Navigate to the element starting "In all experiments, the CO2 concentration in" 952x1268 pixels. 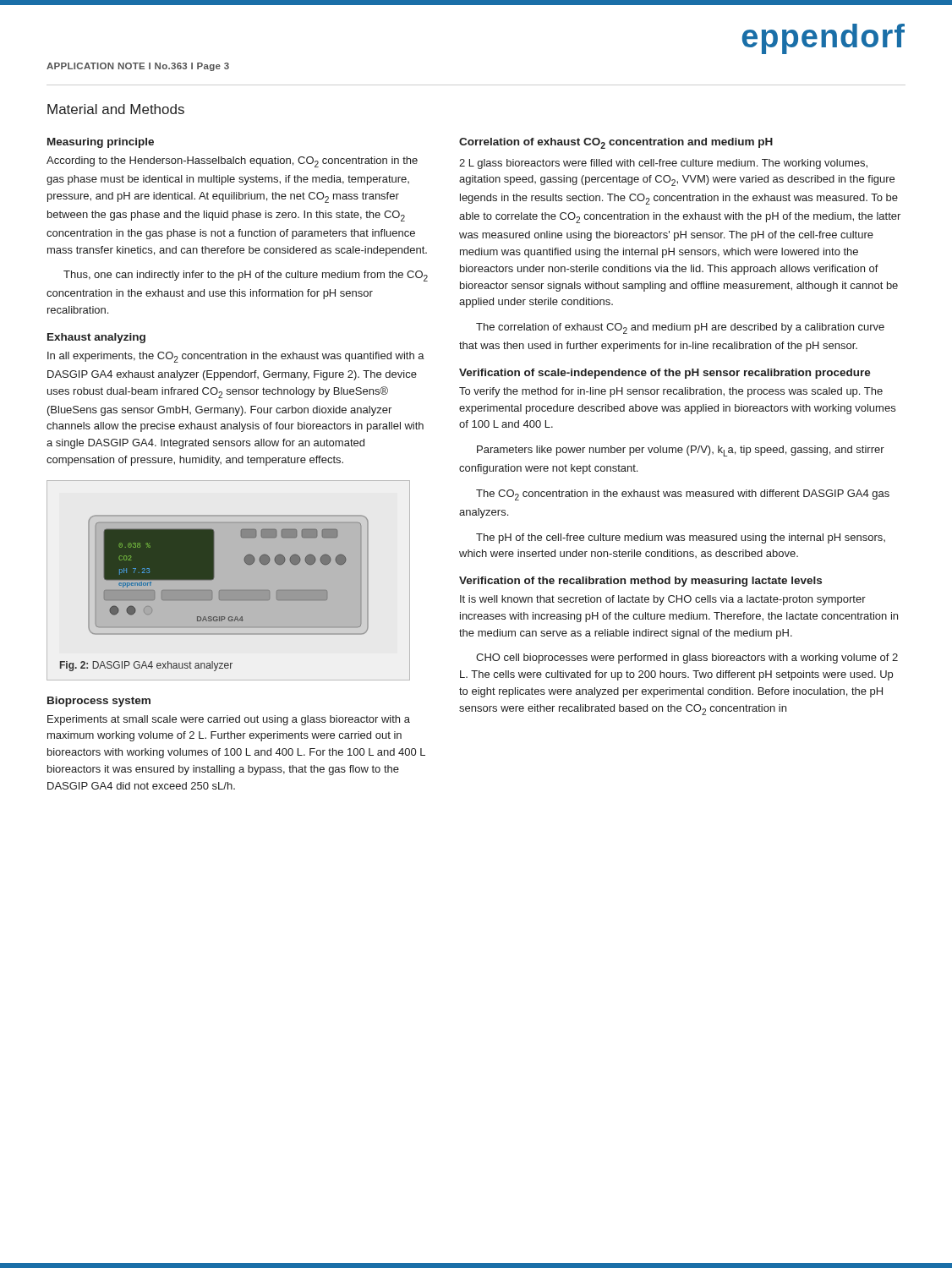(x=238, y=408)
